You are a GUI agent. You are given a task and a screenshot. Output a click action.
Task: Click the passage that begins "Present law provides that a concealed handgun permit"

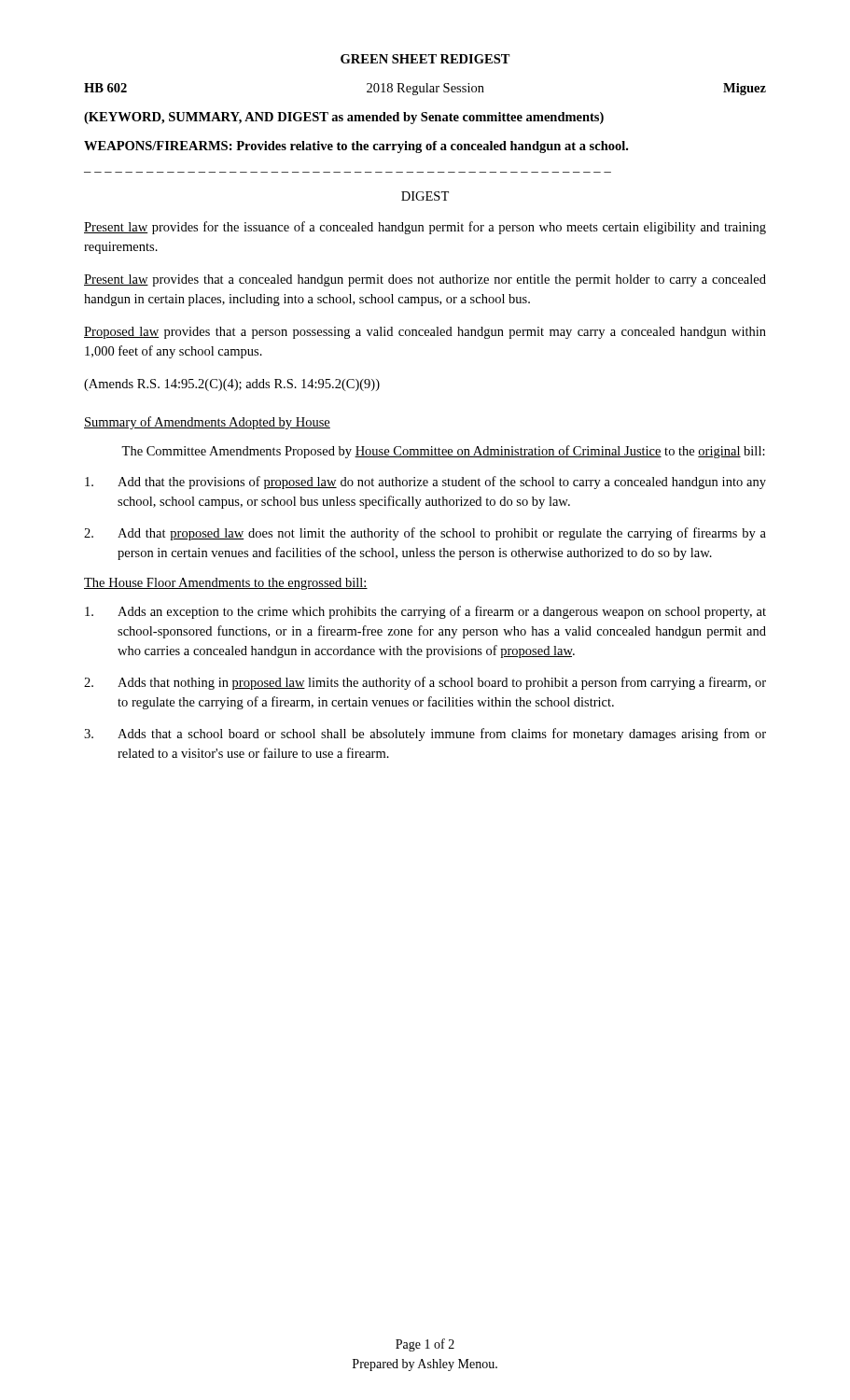coord(425,289)
